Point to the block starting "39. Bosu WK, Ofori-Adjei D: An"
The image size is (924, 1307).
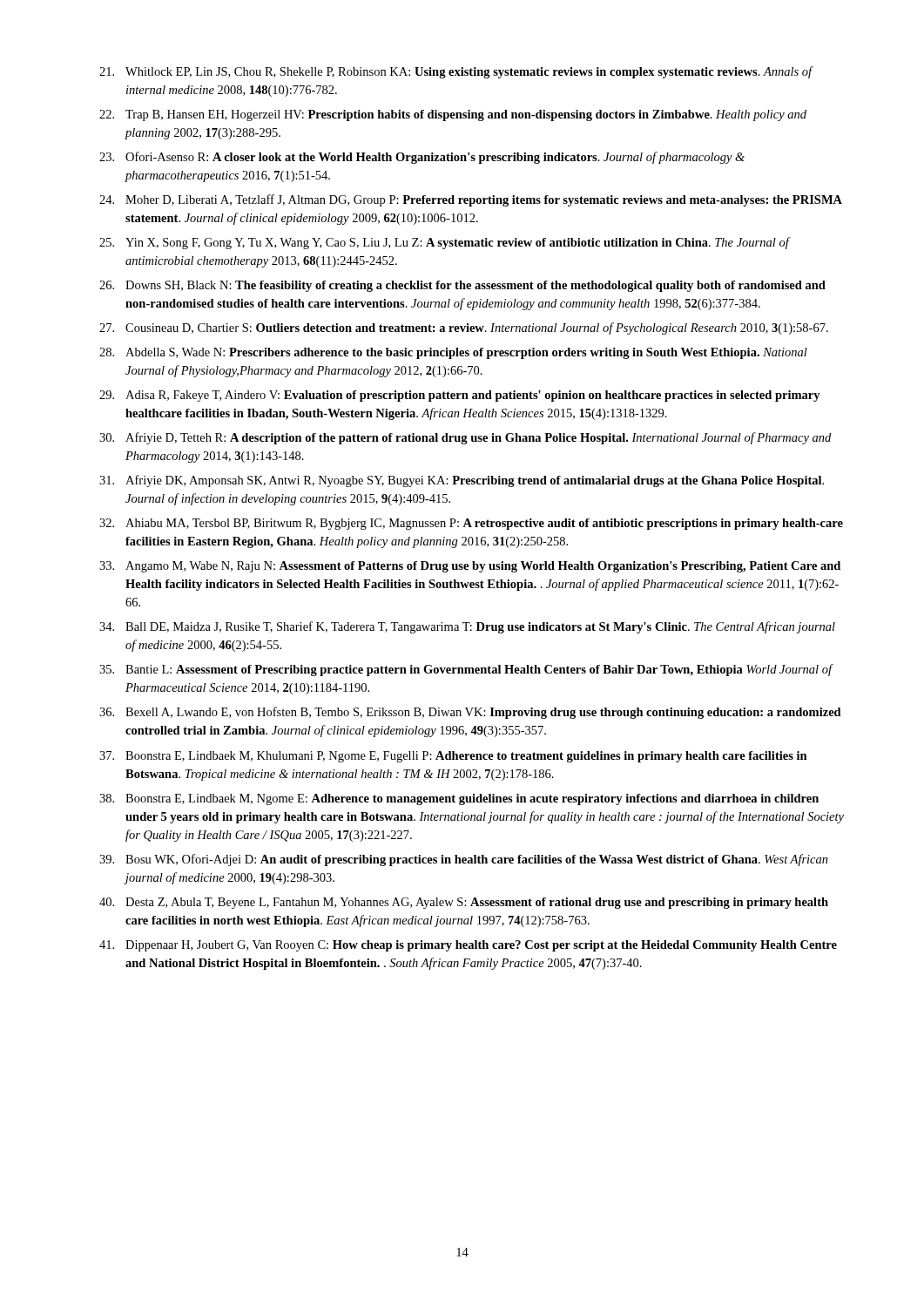(x=462, y=868)
